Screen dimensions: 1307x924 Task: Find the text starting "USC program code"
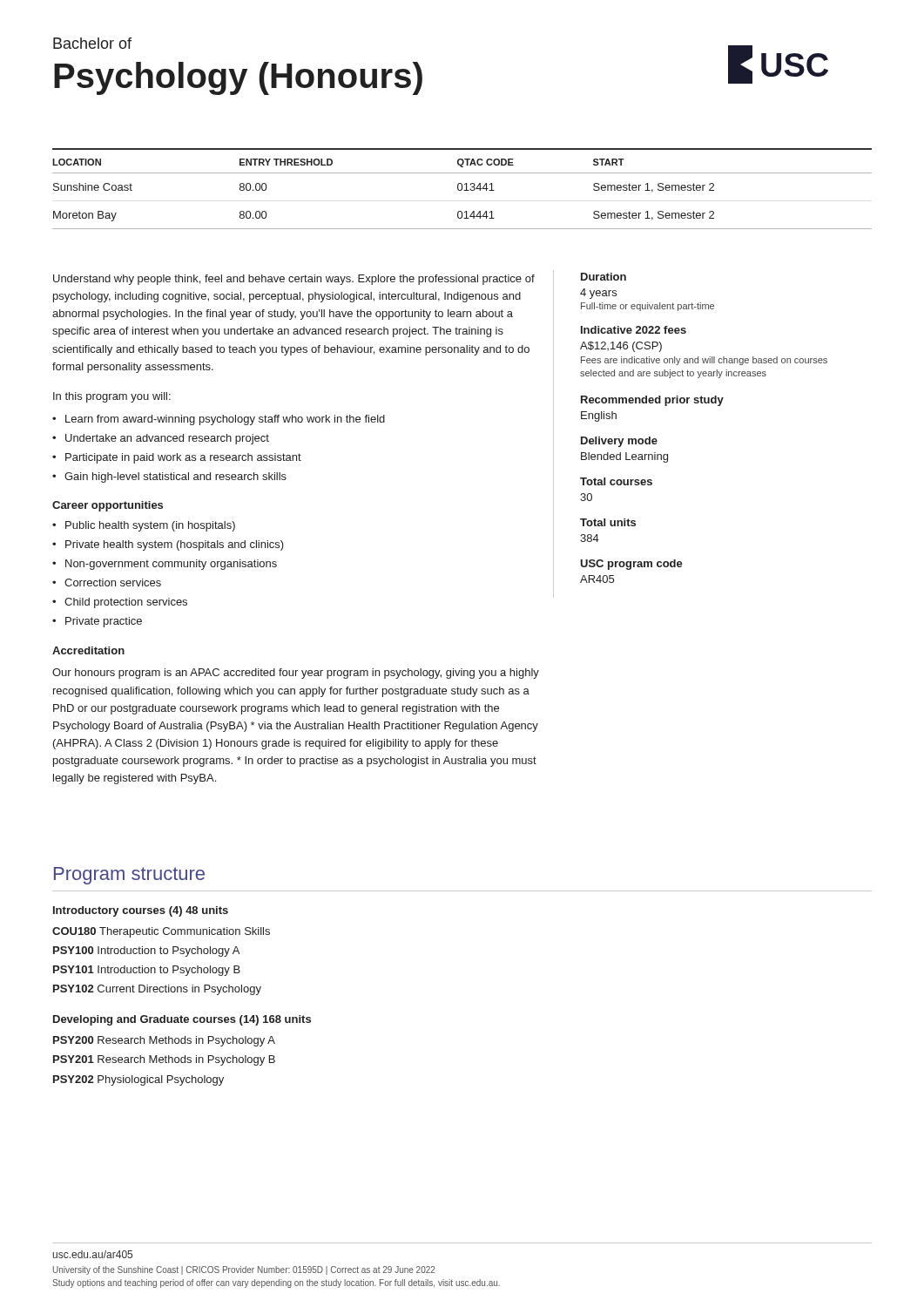click(631, 565)
